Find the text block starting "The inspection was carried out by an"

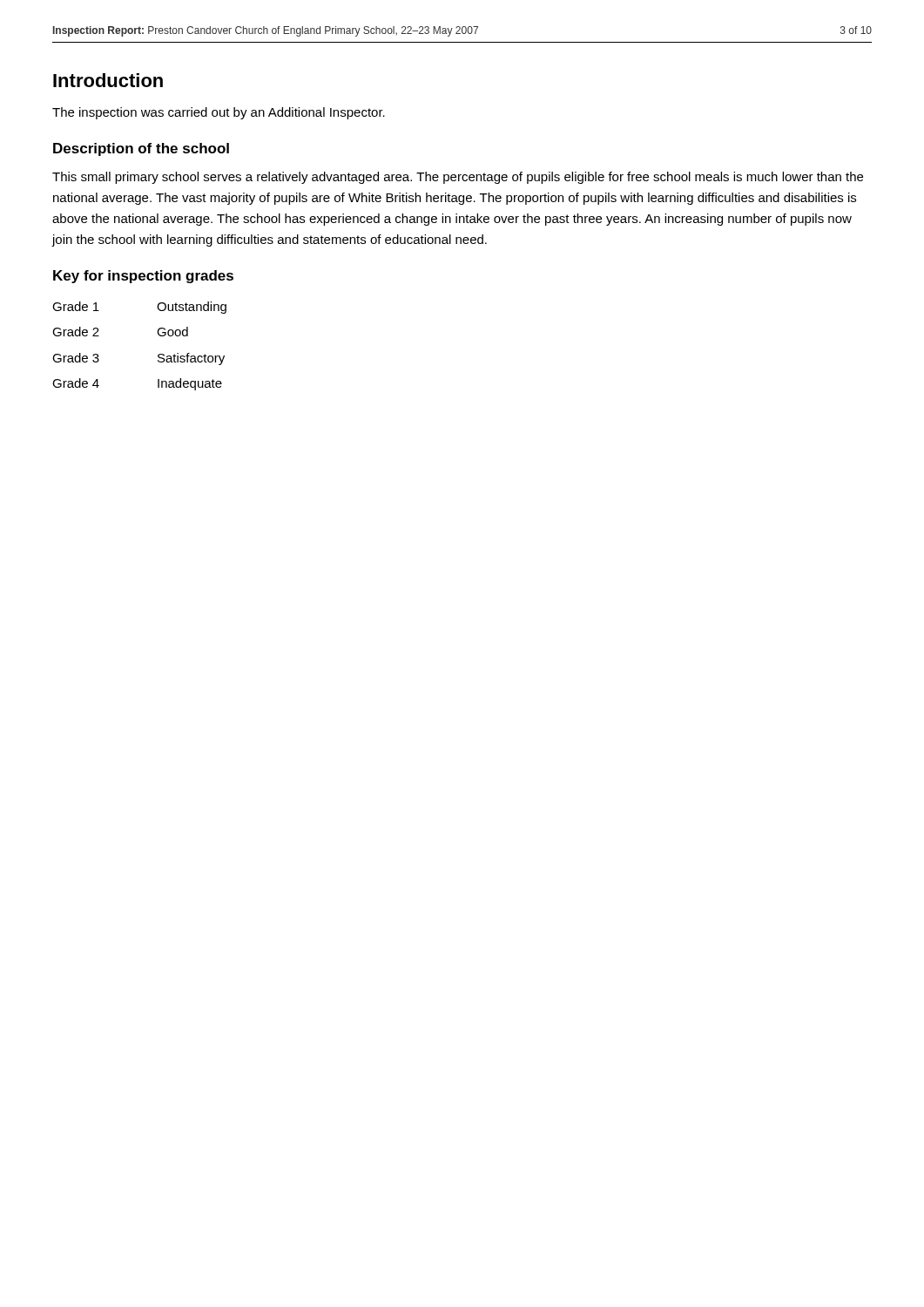coord(219,112)
